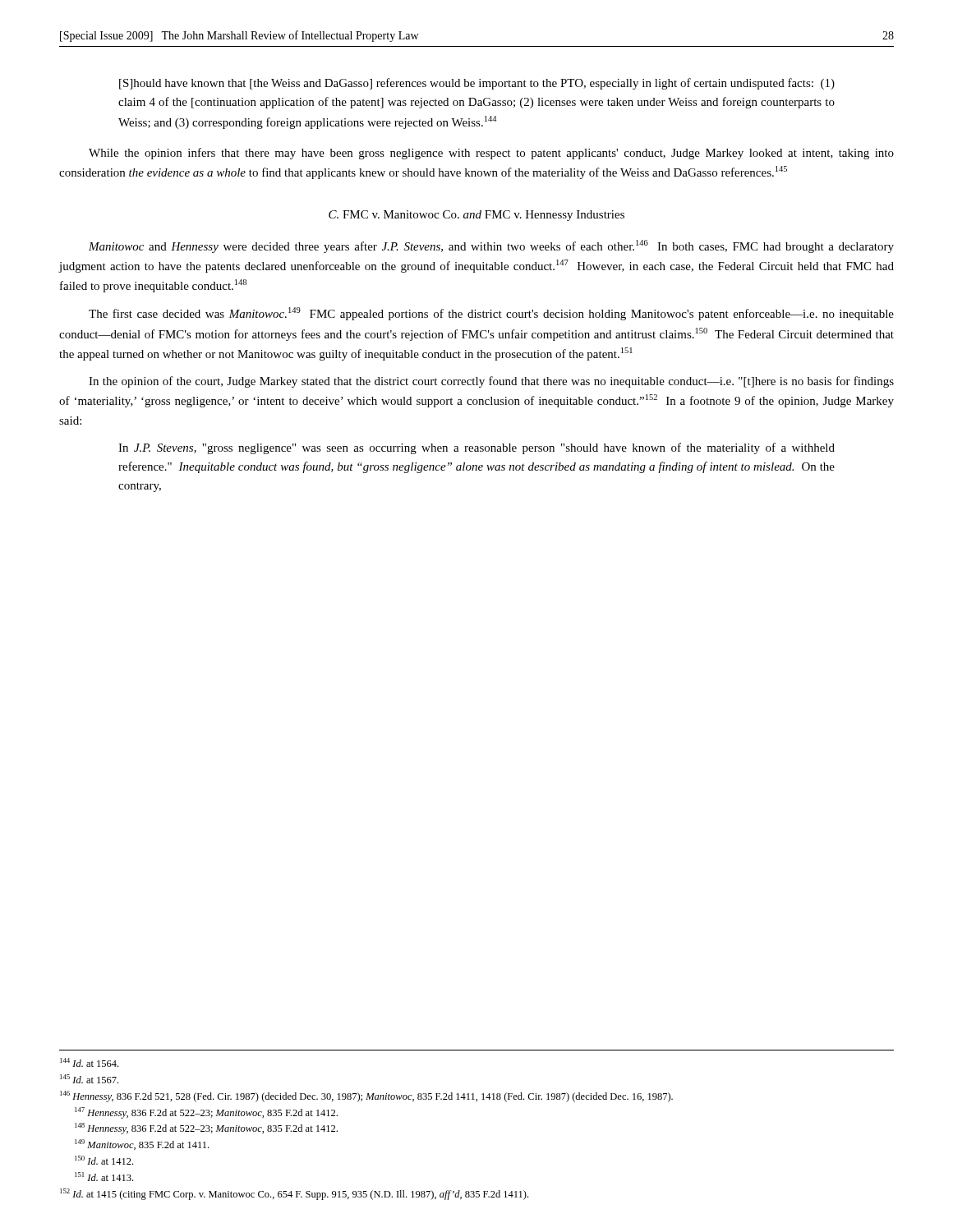Select the text block containing "In J.P. Stevens, "gross negligence" was"
The image size is (953, 1232).
(x=476, y=467)
